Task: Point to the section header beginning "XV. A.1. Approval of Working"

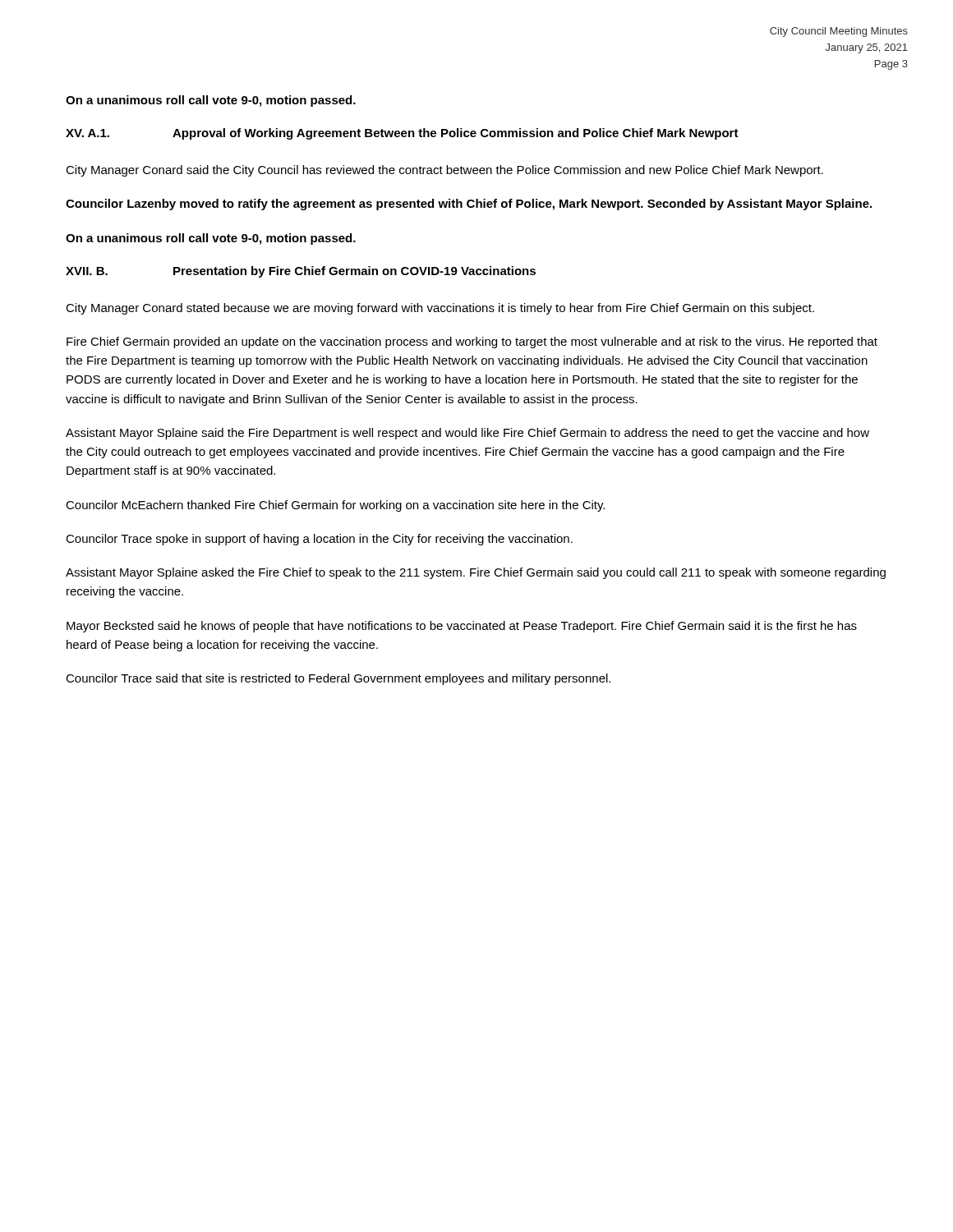Action: (402, 133)
